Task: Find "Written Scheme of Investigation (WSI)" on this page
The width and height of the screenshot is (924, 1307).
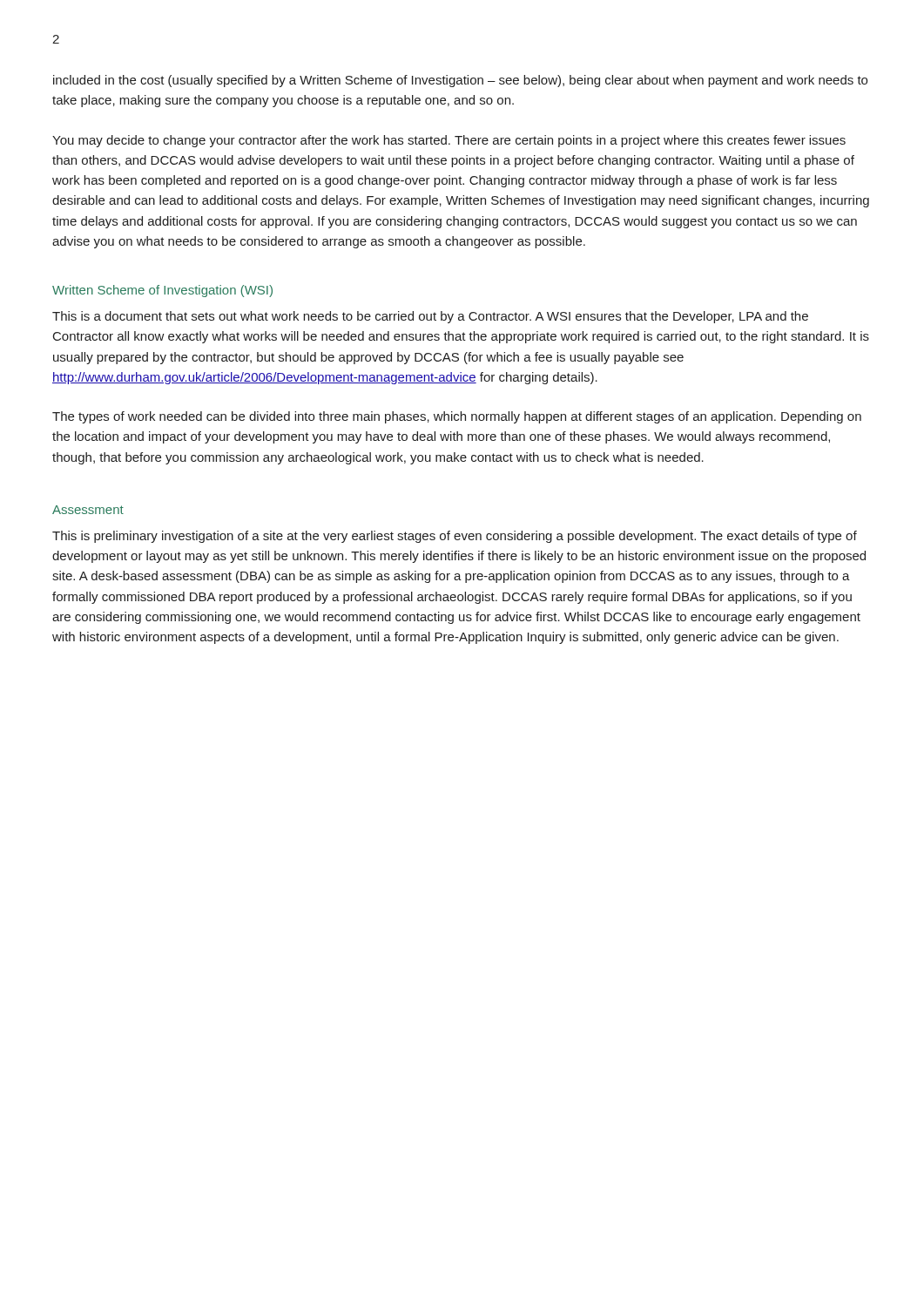Action: pyautogui.click(x=163, y=290)
